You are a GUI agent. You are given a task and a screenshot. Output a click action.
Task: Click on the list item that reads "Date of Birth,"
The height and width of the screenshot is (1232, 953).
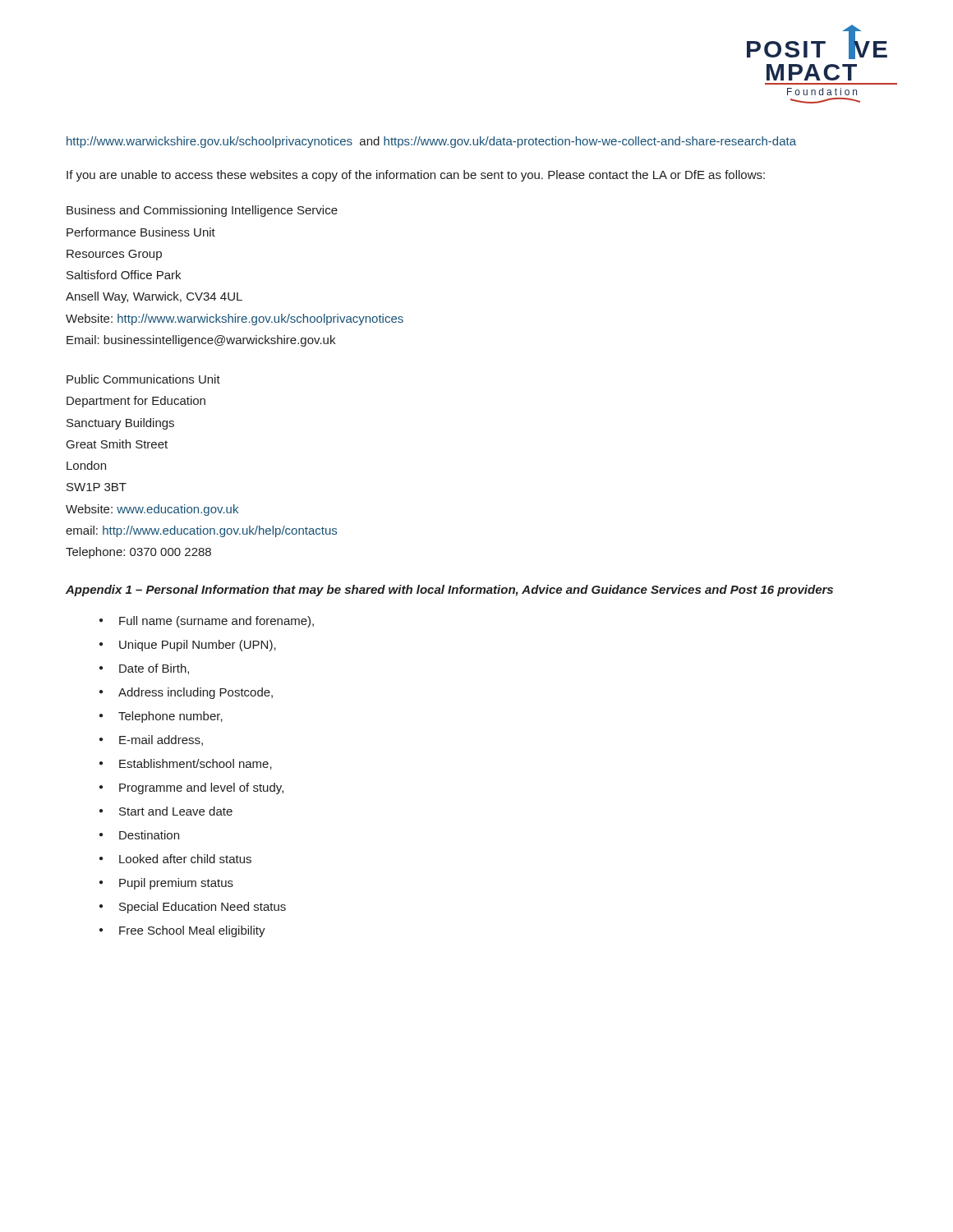[x=154, y=668]
